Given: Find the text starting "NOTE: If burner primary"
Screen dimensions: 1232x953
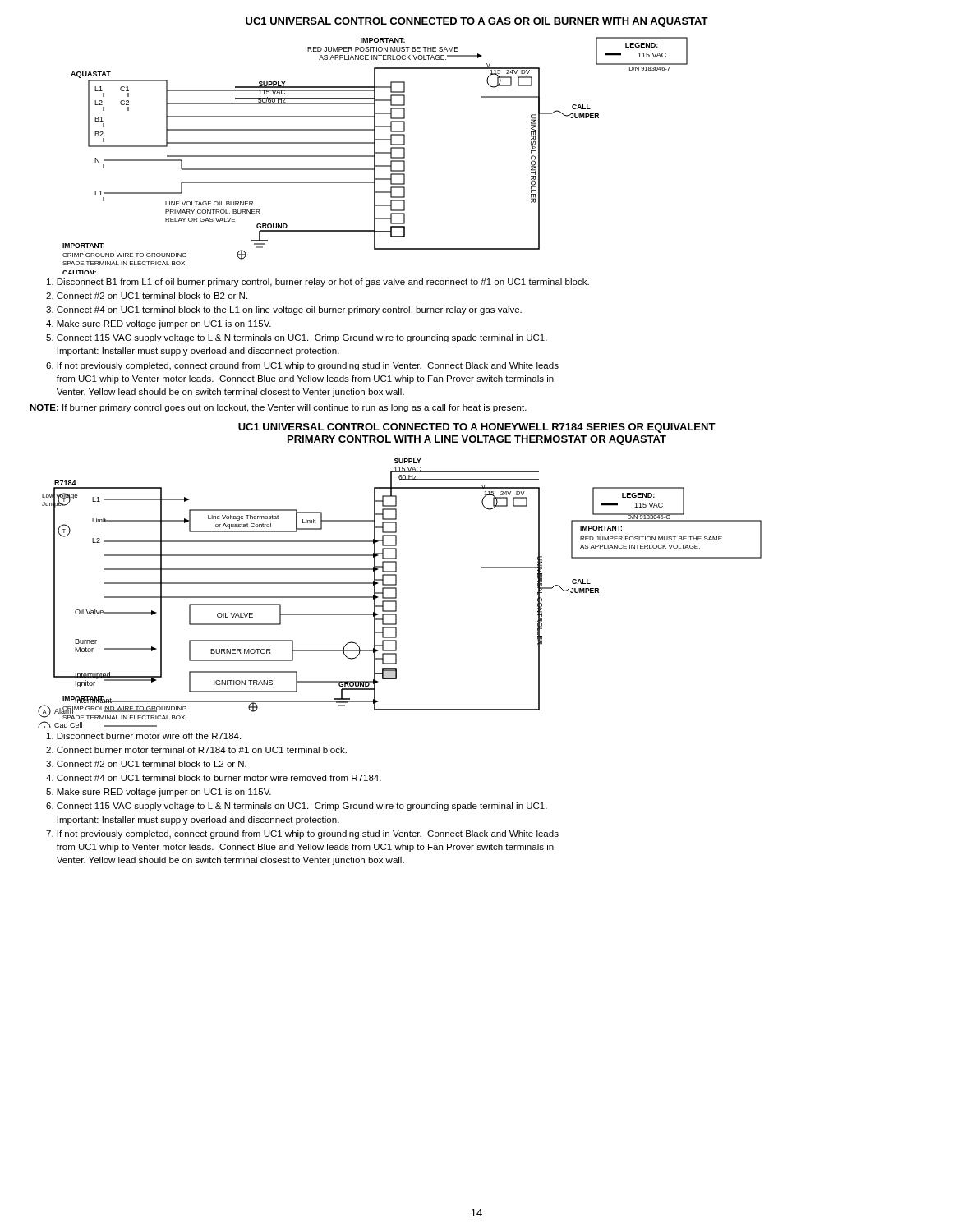Looking at the screenshot, I should point(278,407).
